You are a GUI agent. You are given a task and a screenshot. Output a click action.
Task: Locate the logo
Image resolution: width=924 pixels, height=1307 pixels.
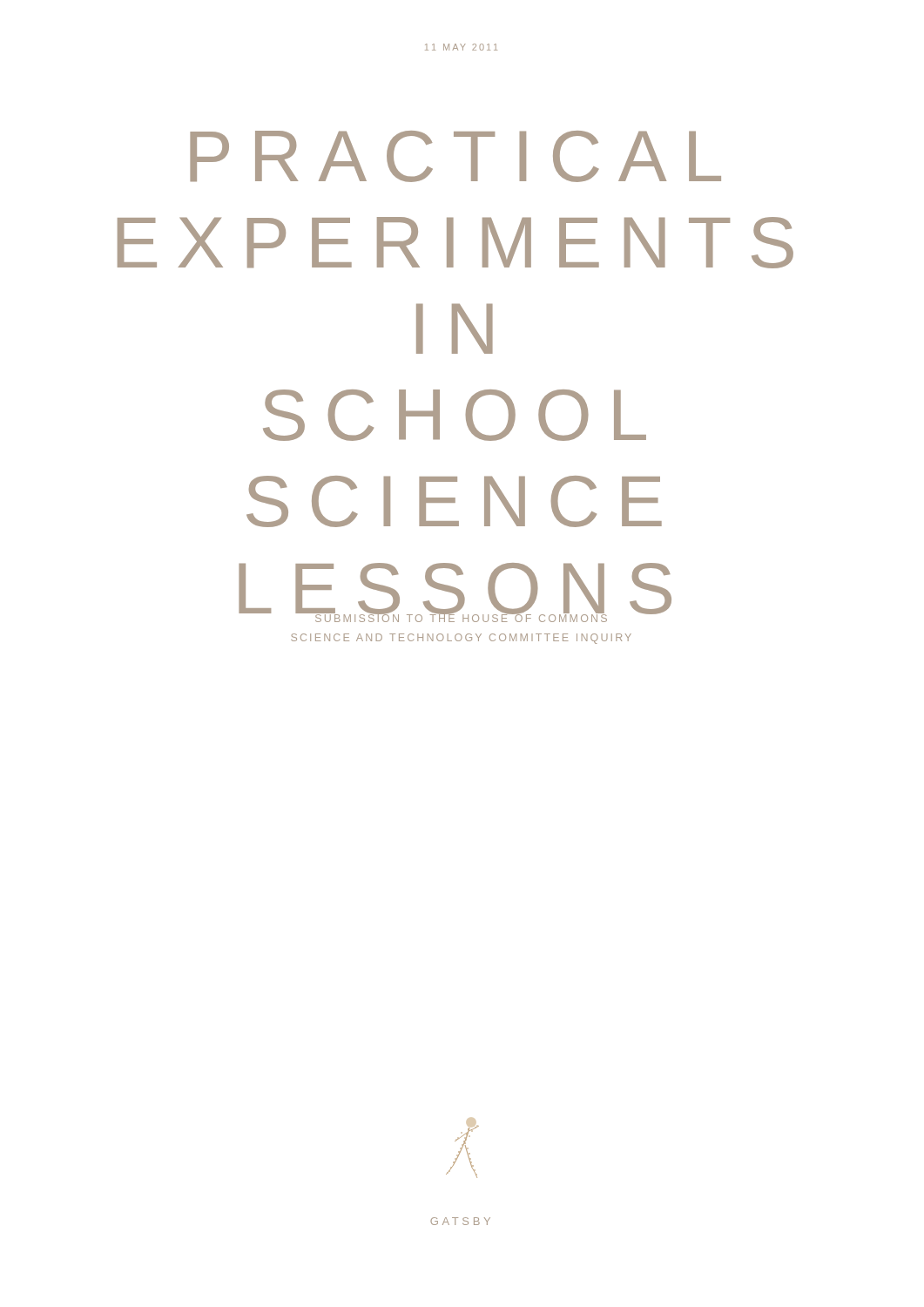tap(462, 1171)
